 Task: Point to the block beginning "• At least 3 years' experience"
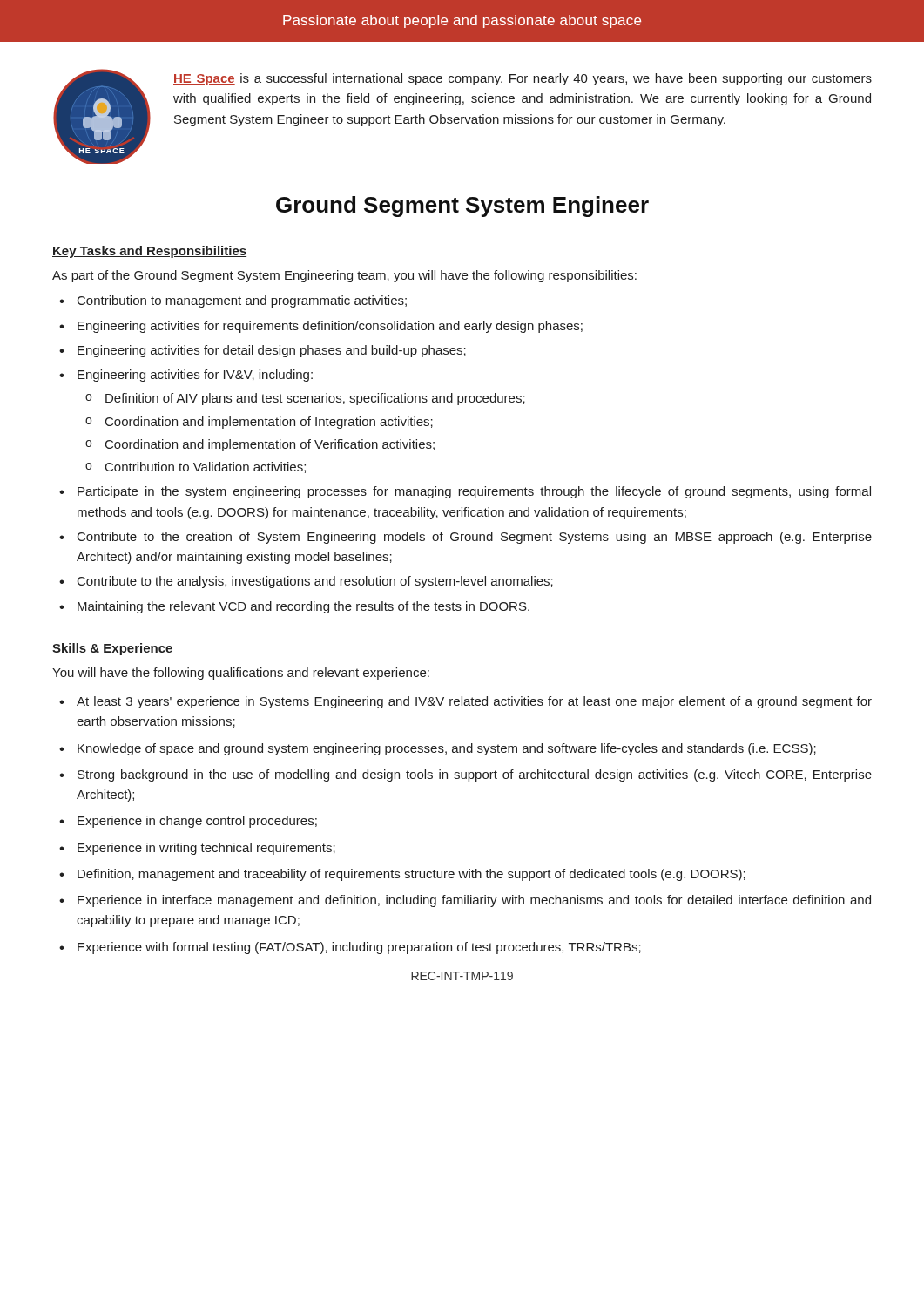pyautogui.click(x=465, y=710)
